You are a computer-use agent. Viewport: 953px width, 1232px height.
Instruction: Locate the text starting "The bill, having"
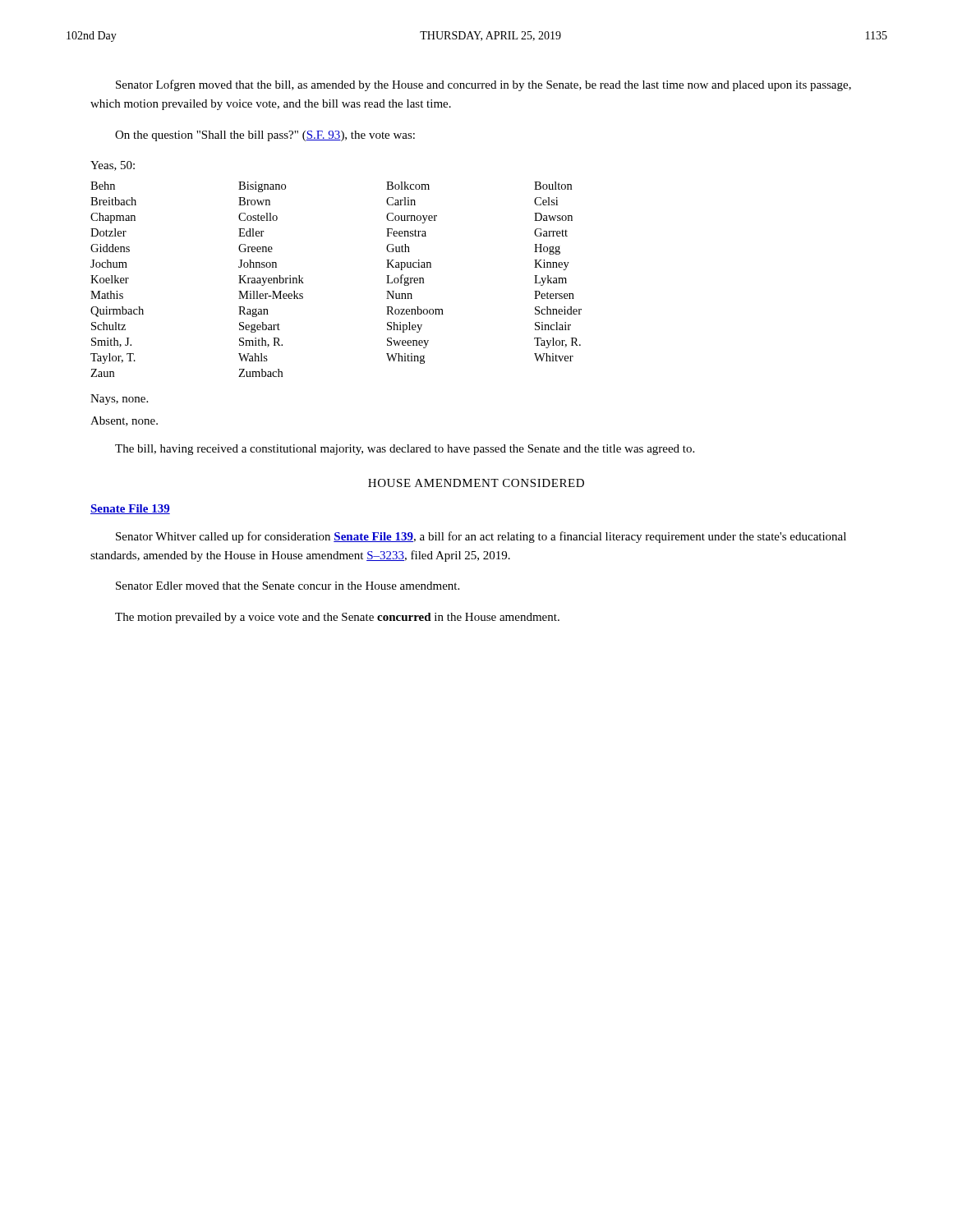(x=405, y=448)
